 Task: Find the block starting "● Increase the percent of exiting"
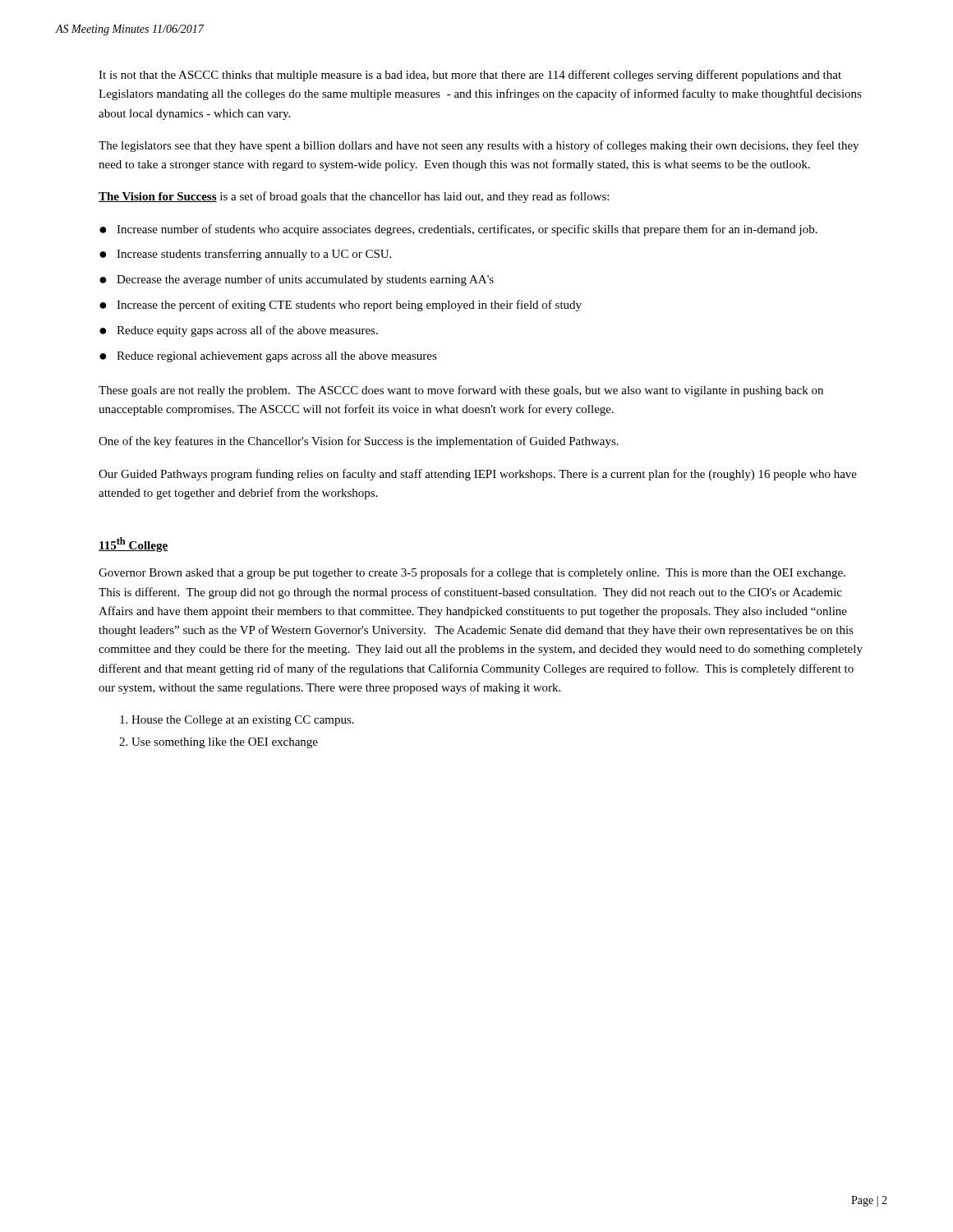click(x=485, y=306)
